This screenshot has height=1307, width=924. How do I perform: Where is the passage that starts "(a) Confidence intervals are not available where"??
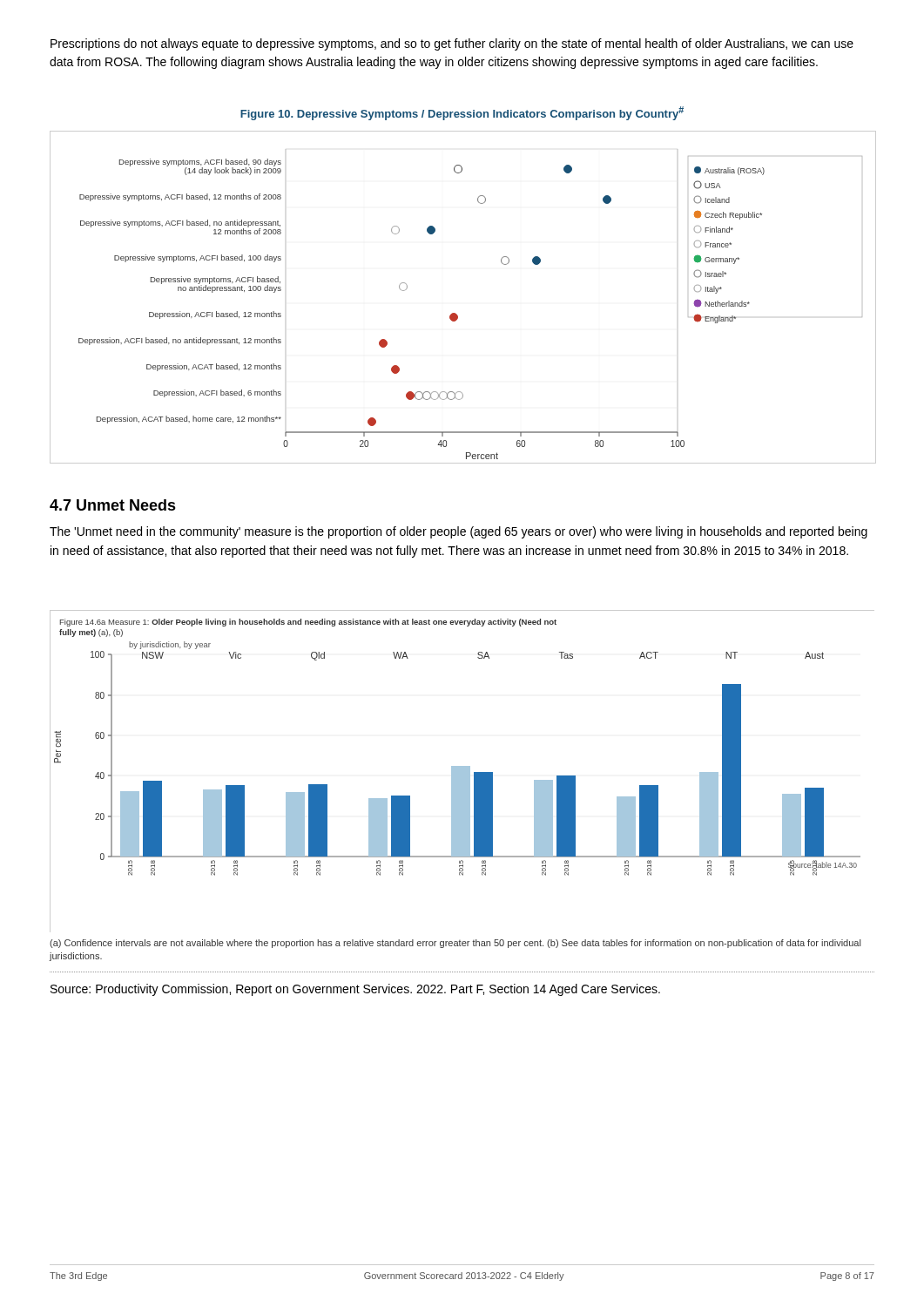[455, 949]
